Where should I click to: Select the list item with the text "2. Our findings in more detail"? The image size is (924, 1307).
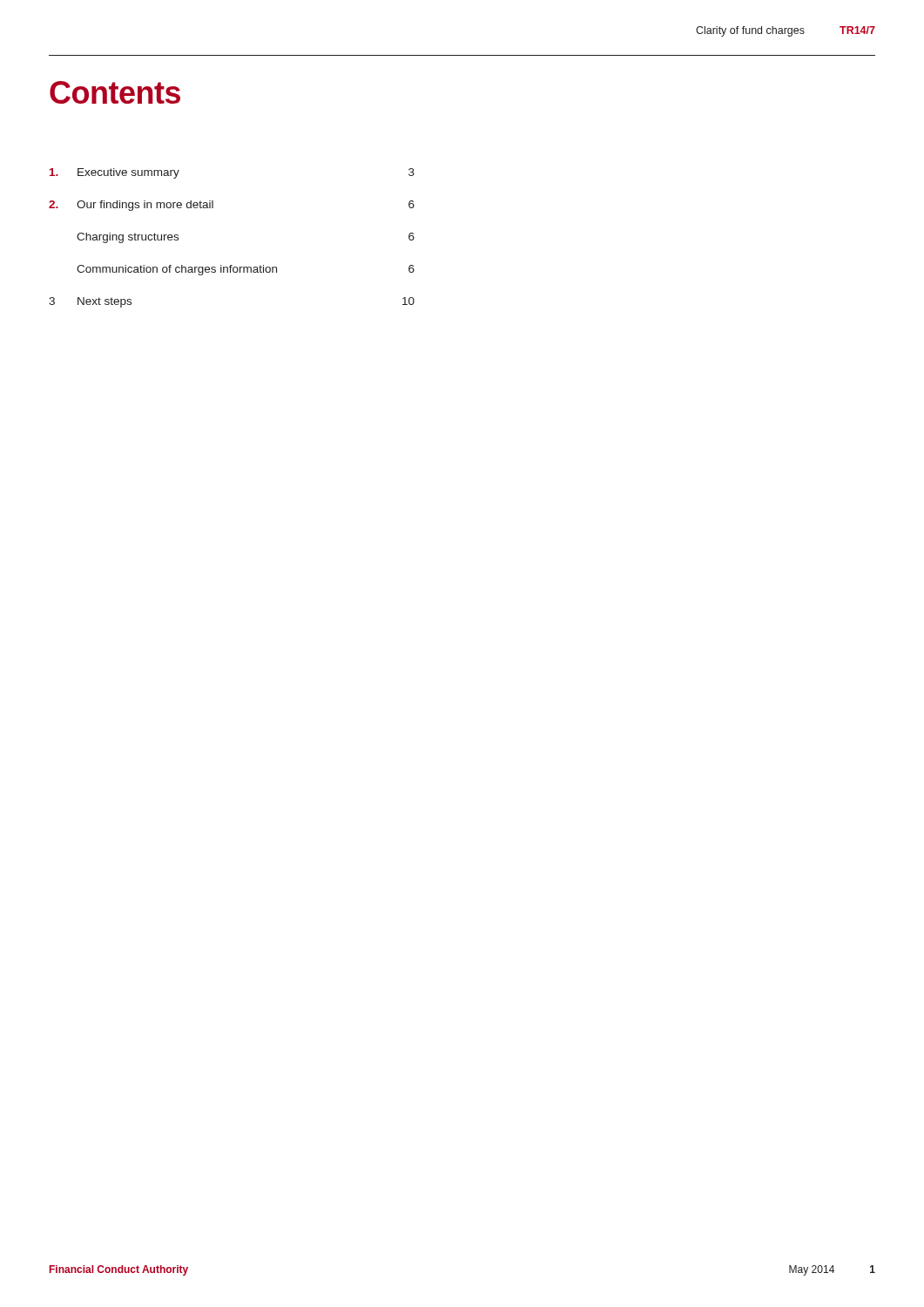click(144, 205)
